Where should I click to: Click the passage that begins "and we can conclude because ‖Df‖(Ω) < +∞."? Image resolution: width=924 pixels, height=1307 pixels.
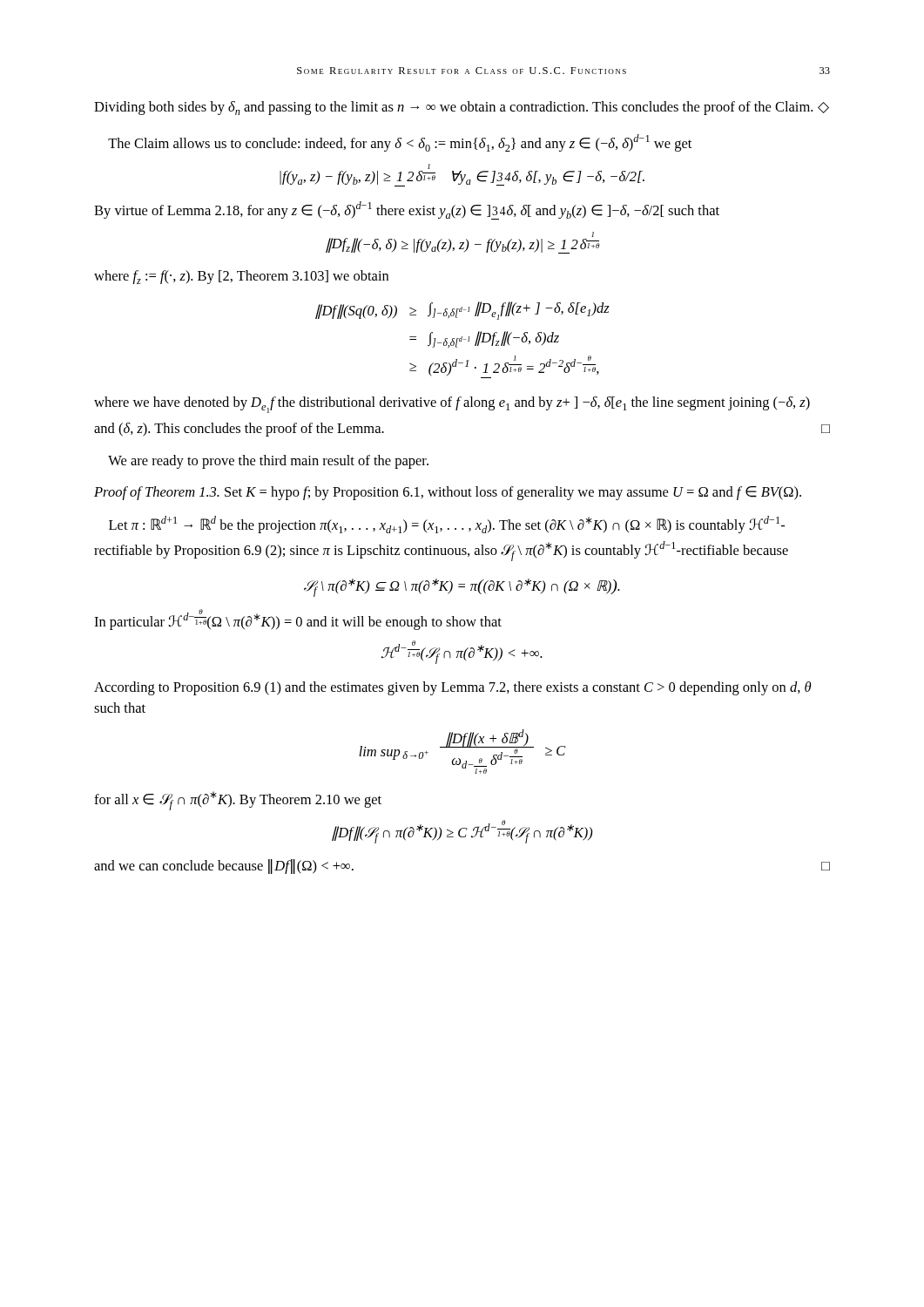[x=220, y=867]
